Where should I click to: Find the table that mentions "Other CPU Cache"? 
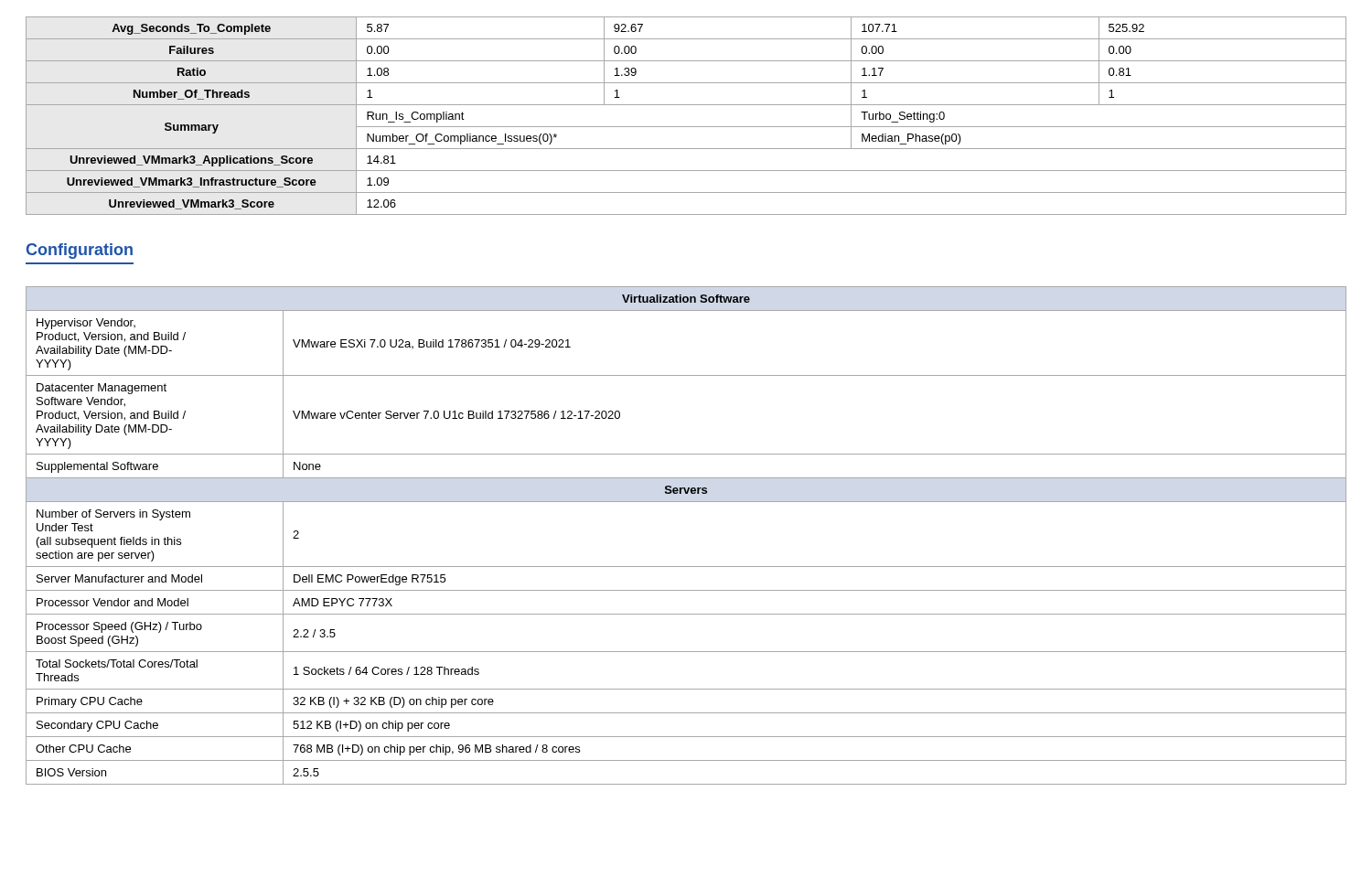pos(686,535)
